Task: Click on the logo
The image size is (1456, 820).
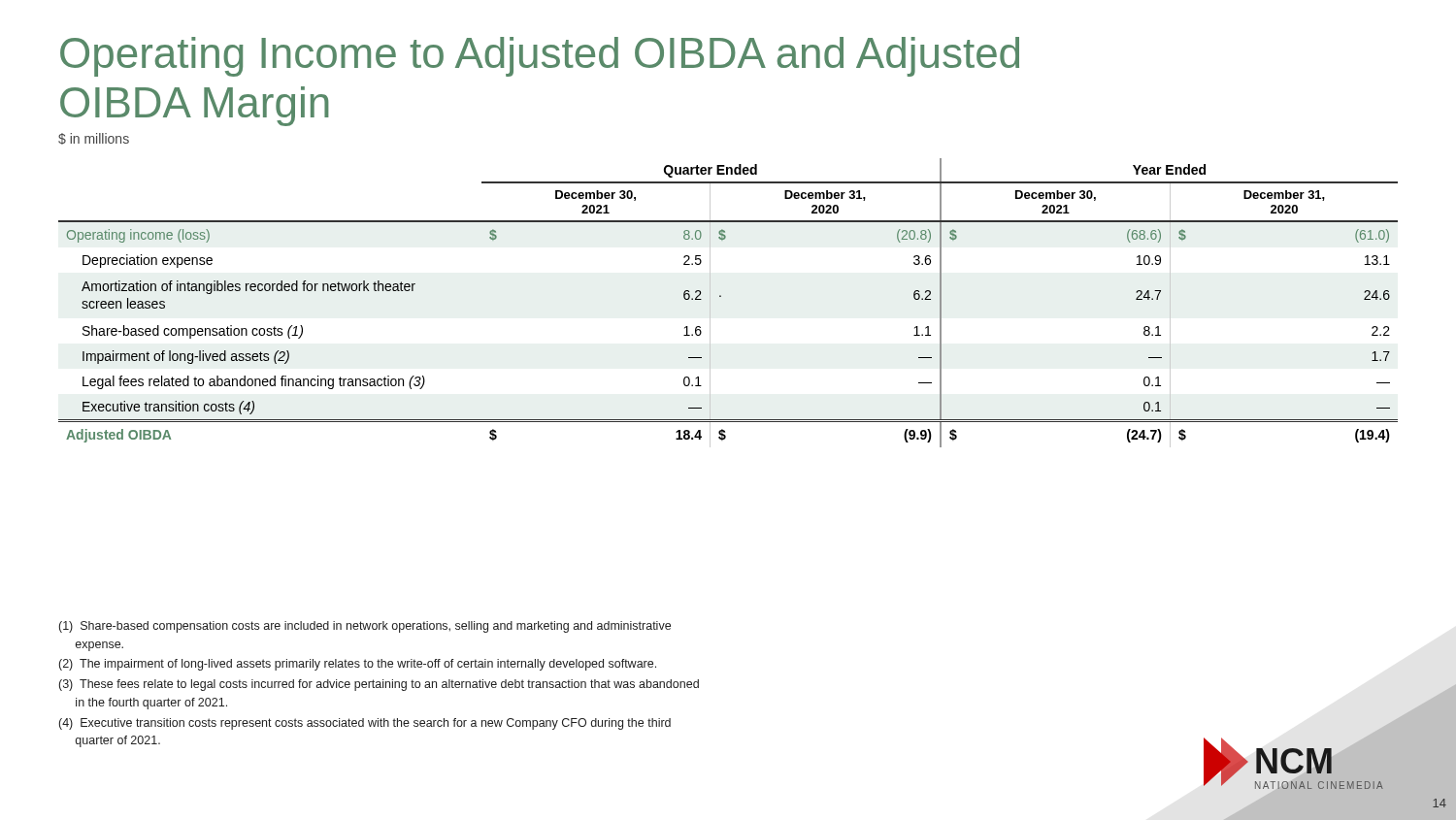Action: pyautogui.click(x=1301, y=762)
